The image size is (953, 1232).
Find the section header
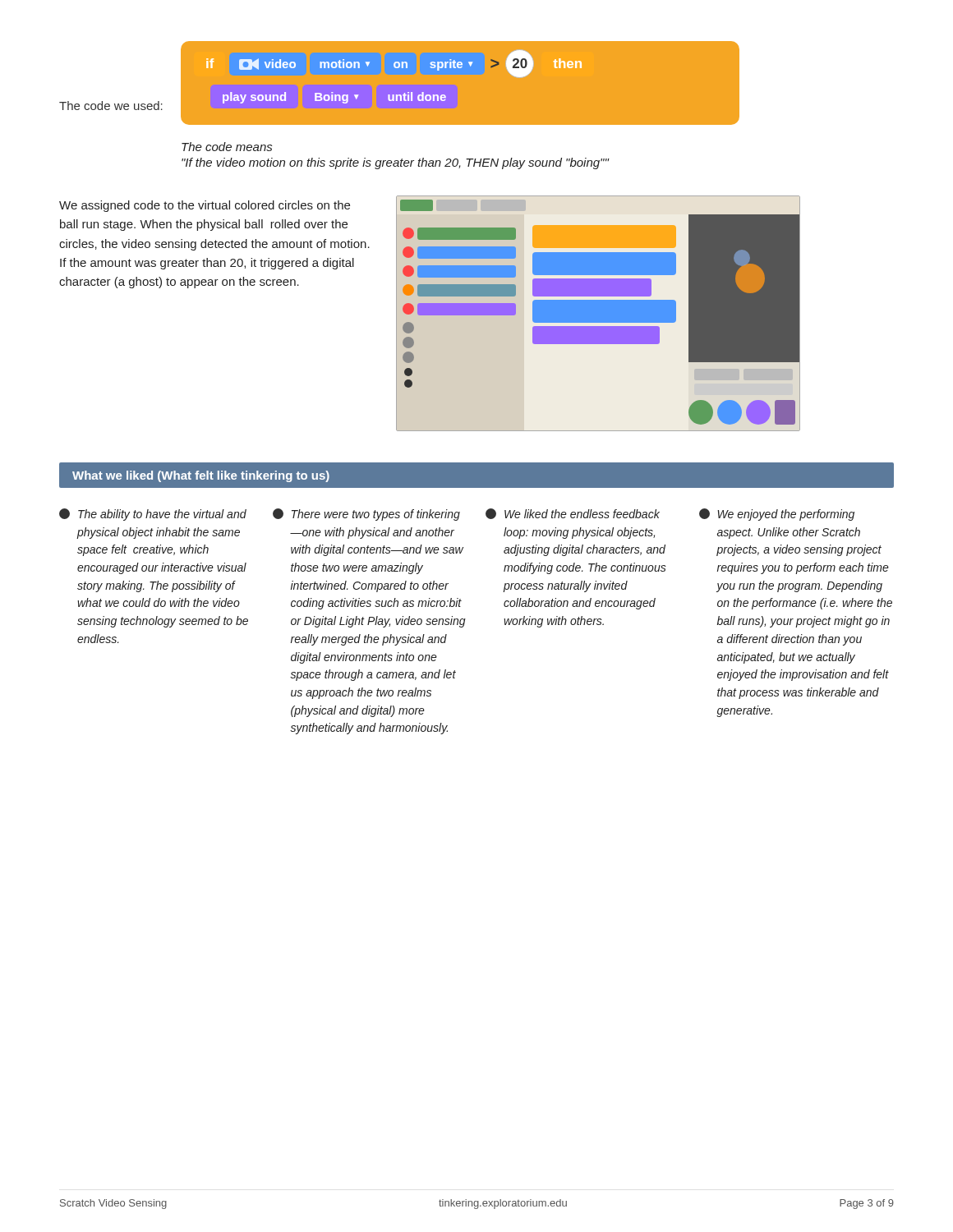coord(201,475)
